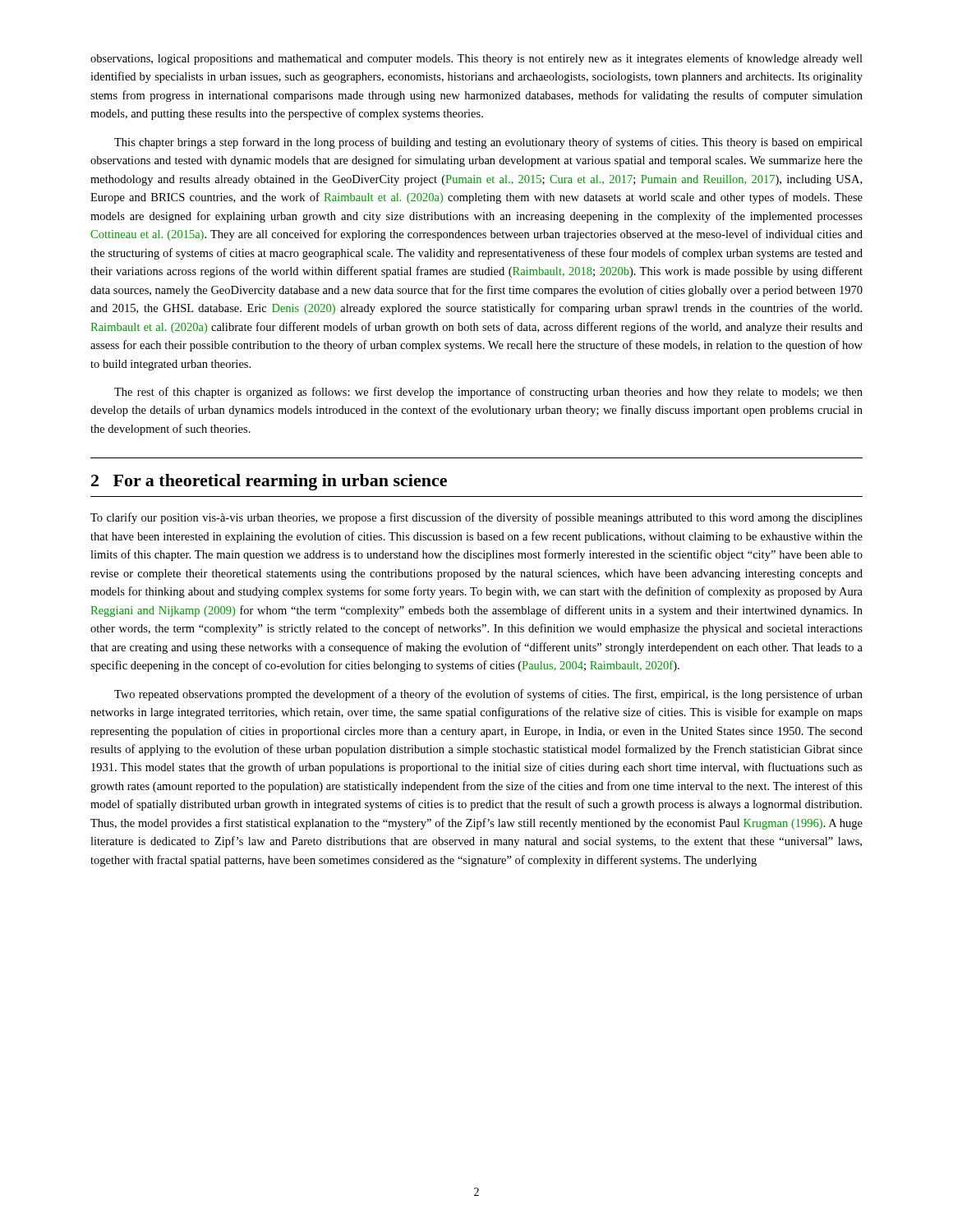Locate the block of text that opens with "This chapter brings a step forward"
The image size is (953, 1232).
point(476,253)
